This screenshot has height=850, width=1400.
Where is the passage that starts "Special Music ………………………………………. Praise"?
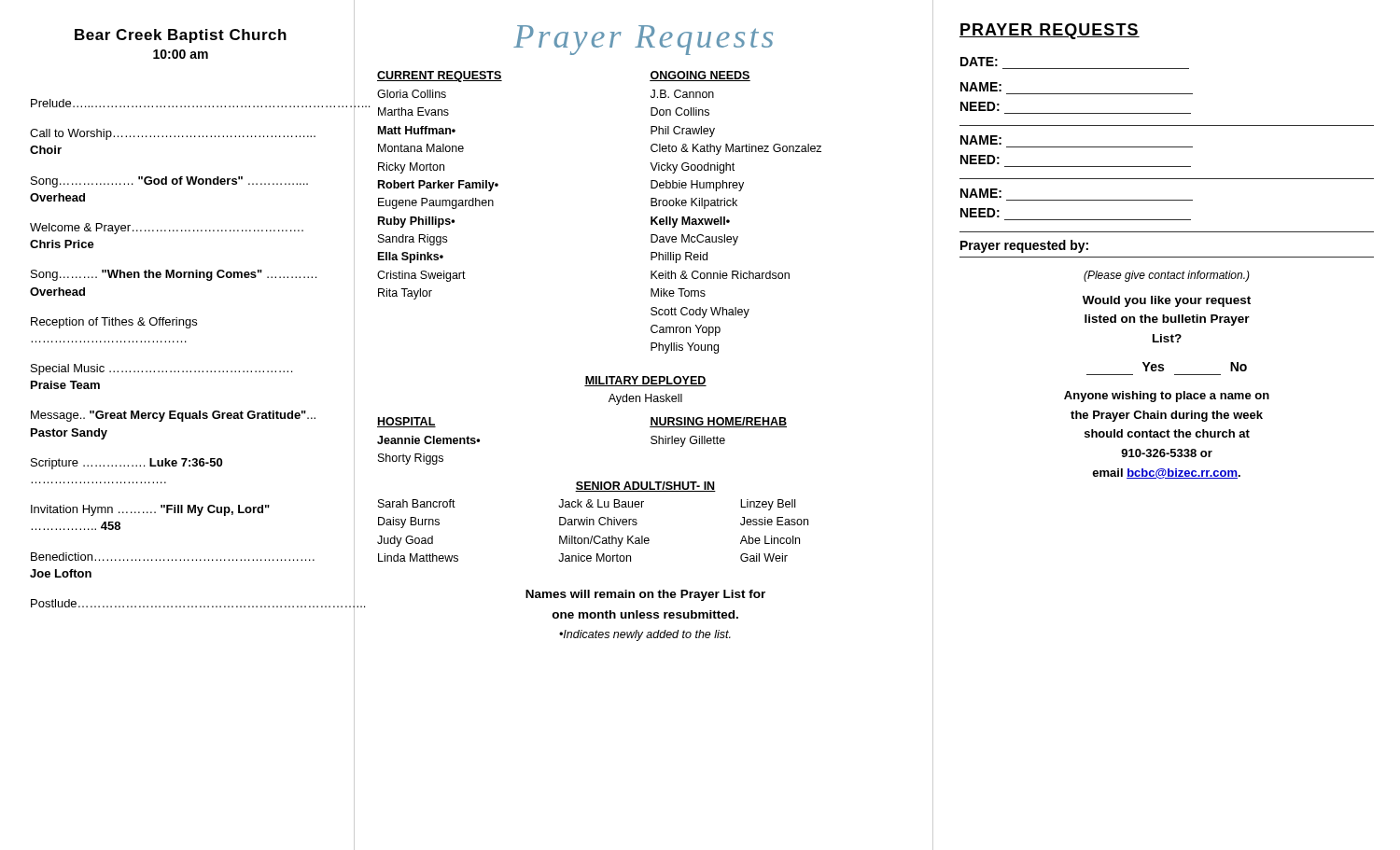point(162,377)
